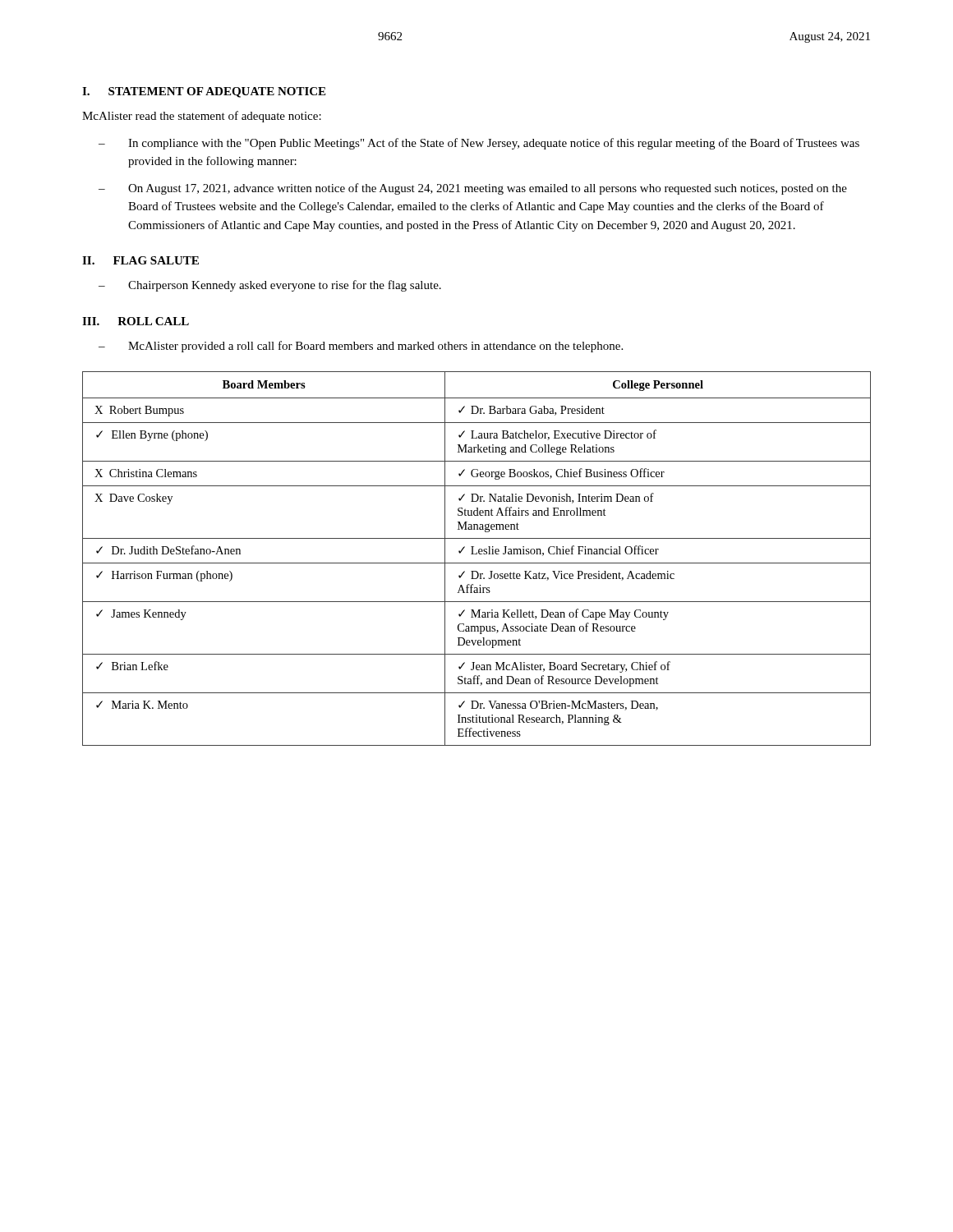Point to "II.FLAG SALUTE"

[x=141, y=260]
